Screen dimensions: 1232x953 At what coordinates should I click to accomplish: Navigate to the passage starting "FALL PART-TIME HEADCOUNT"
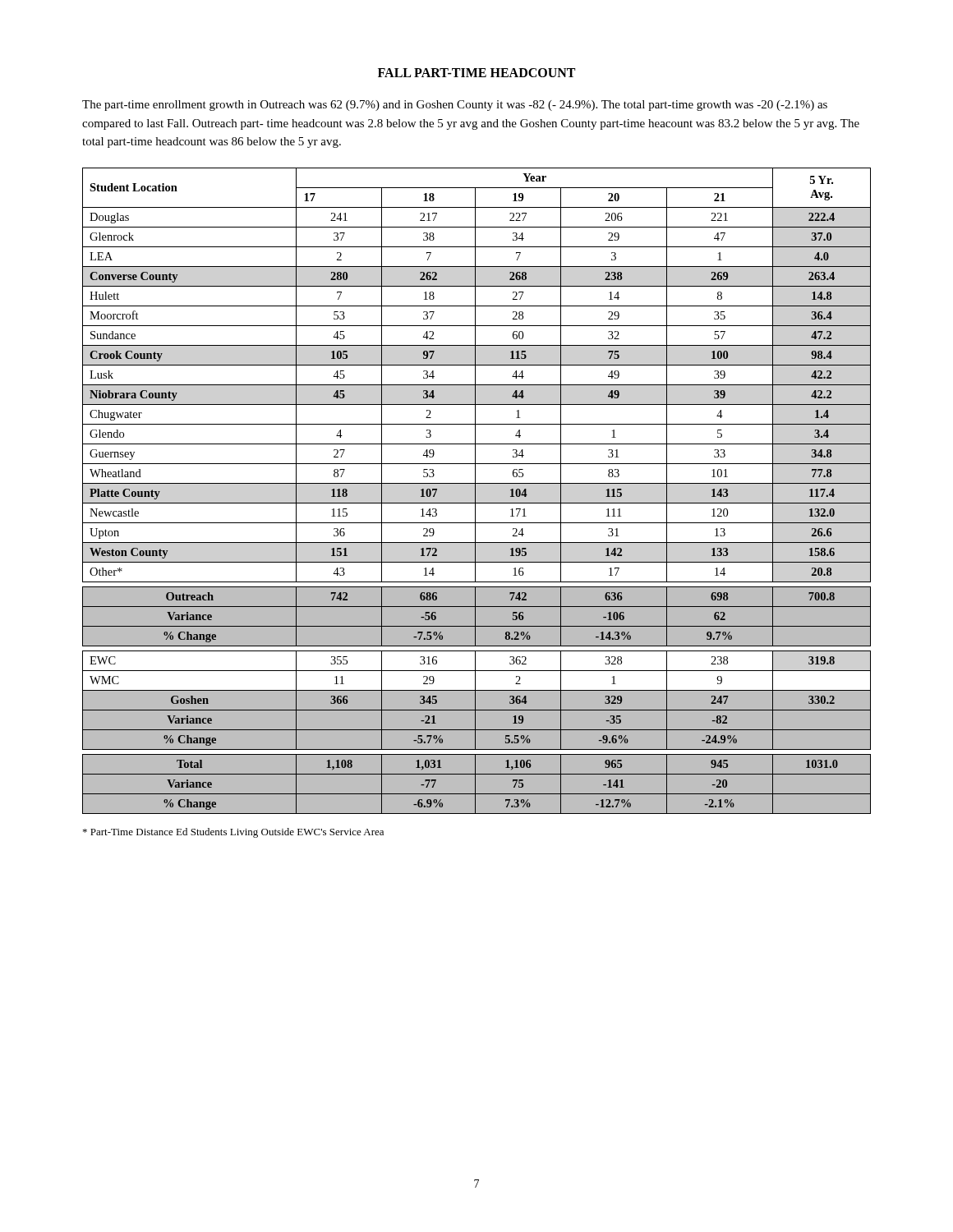(476, 73)
